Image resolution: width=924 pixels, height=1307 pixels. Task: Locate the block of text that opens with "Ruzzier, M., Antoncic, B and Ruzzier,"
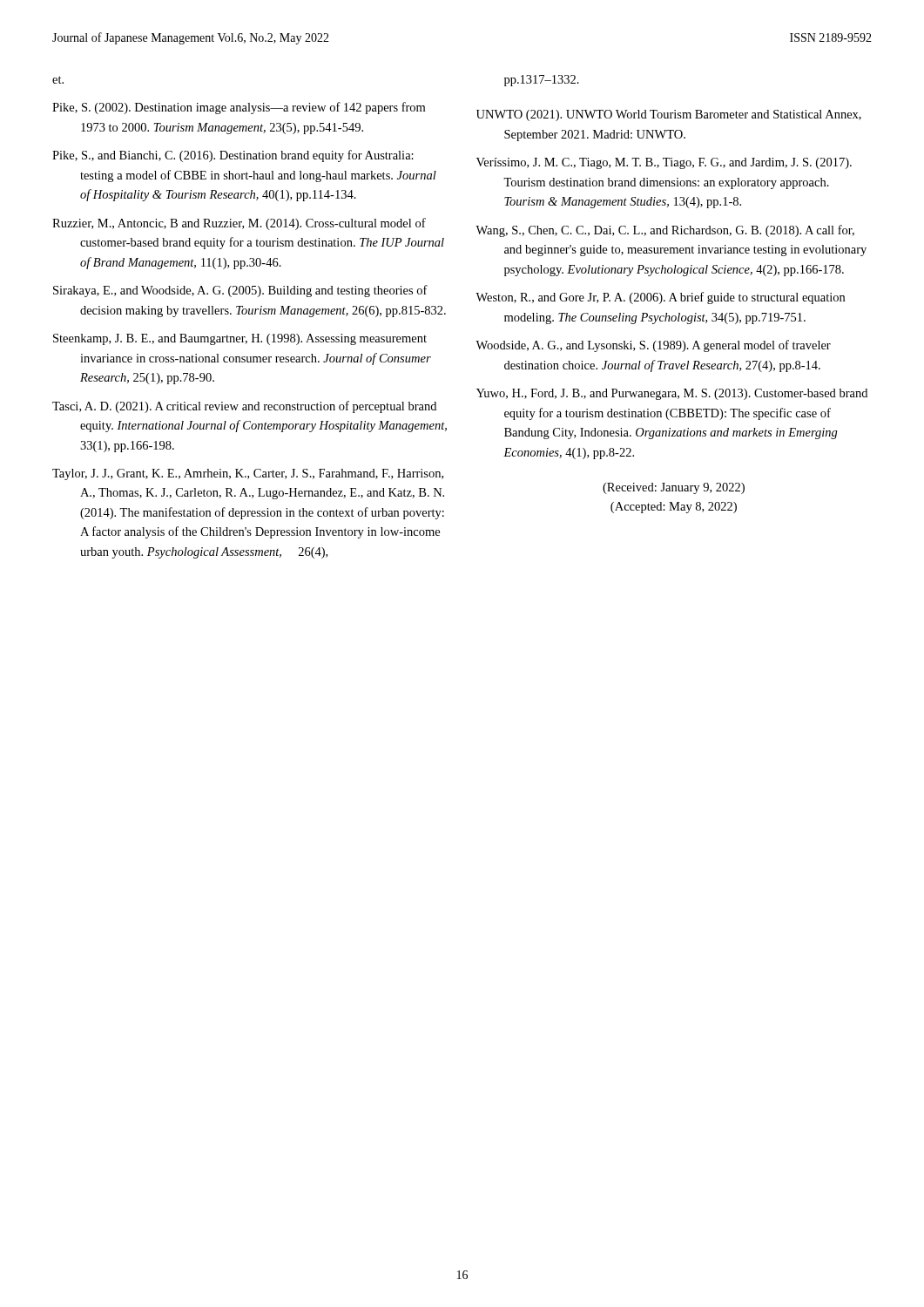pos(248,242)
